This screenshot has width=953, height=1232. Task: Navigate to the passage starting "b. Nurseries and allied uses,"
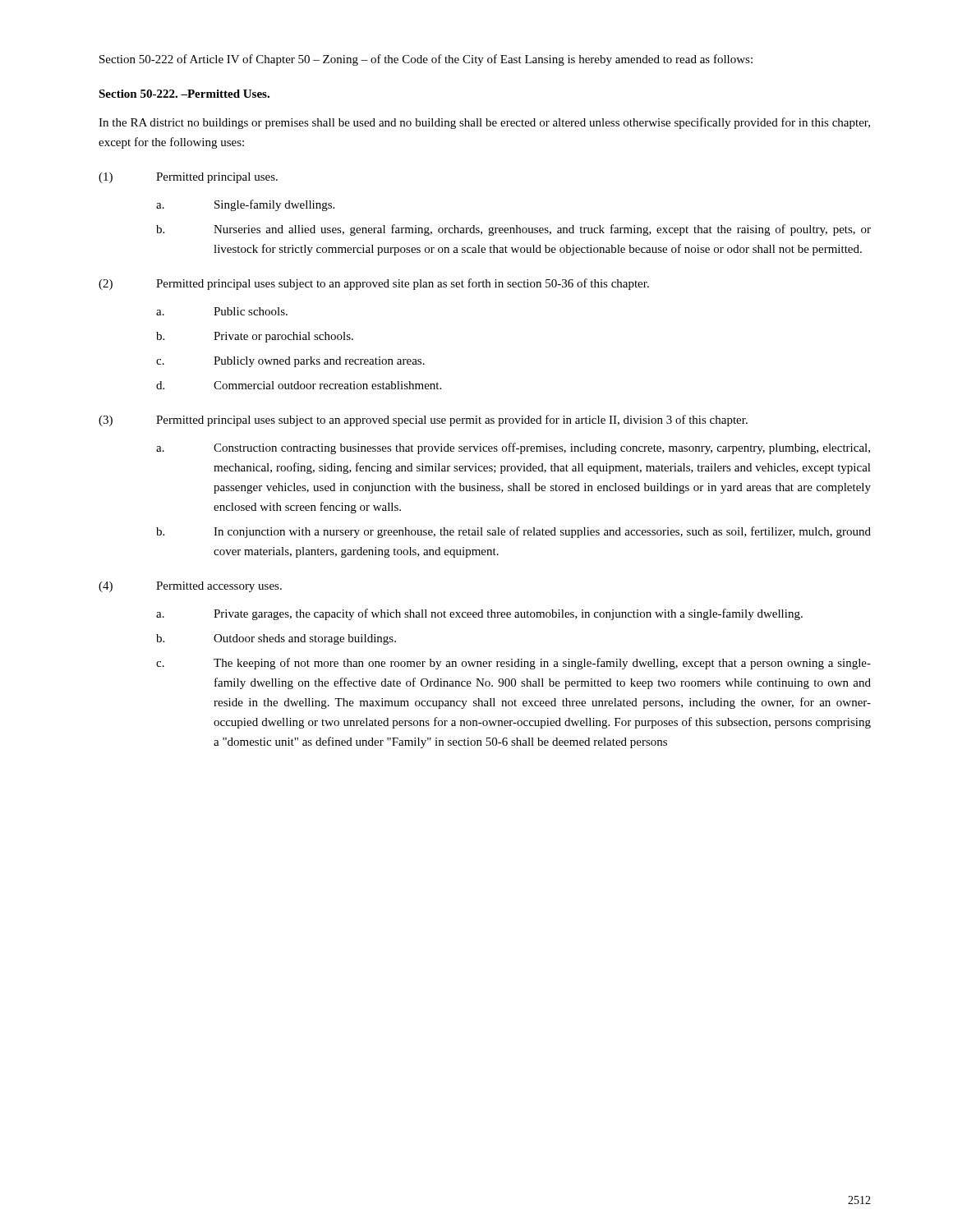pos(513,239)
